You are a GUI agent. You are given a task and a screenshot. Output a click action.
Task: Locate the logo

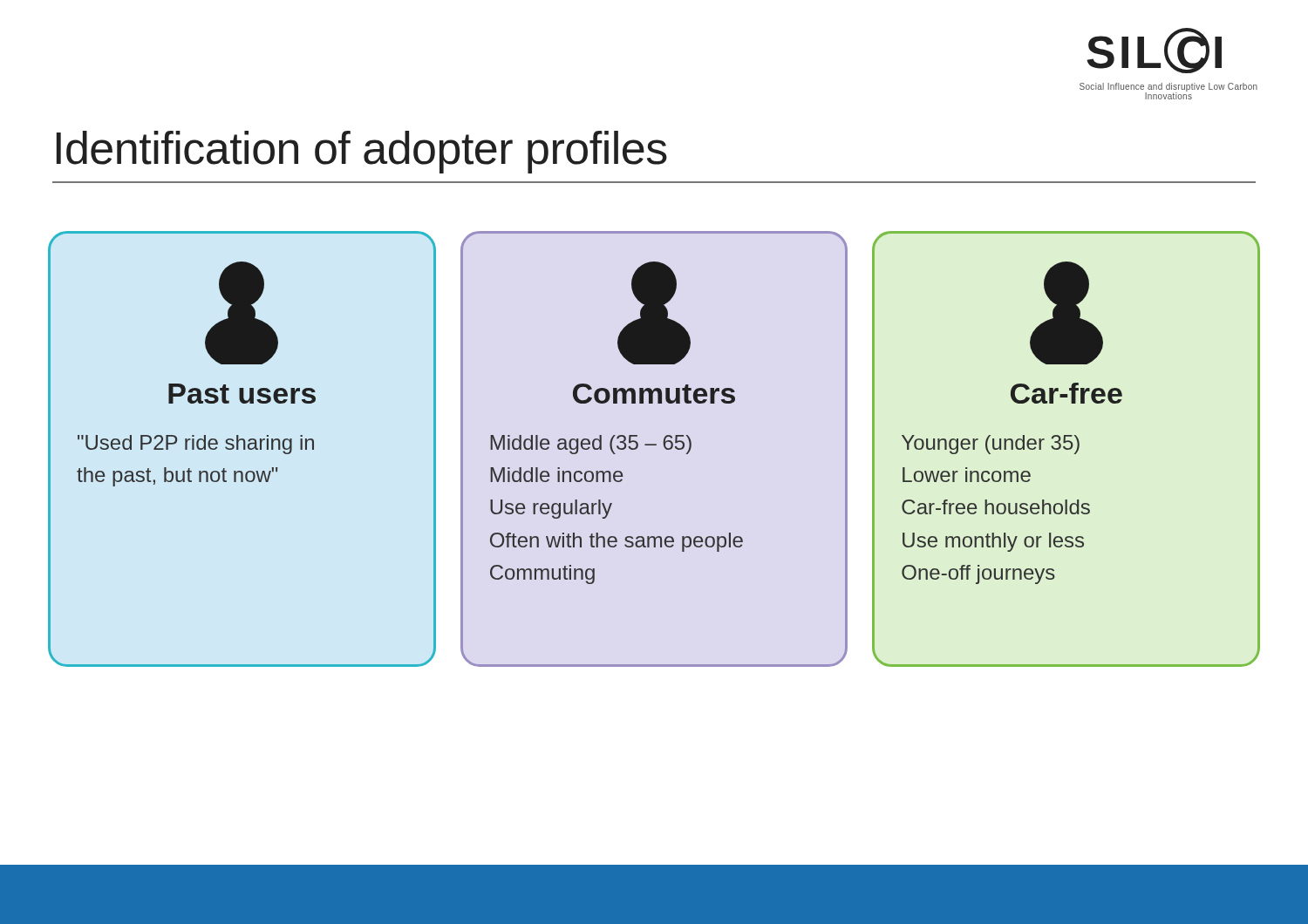(x=1169, y=64)
